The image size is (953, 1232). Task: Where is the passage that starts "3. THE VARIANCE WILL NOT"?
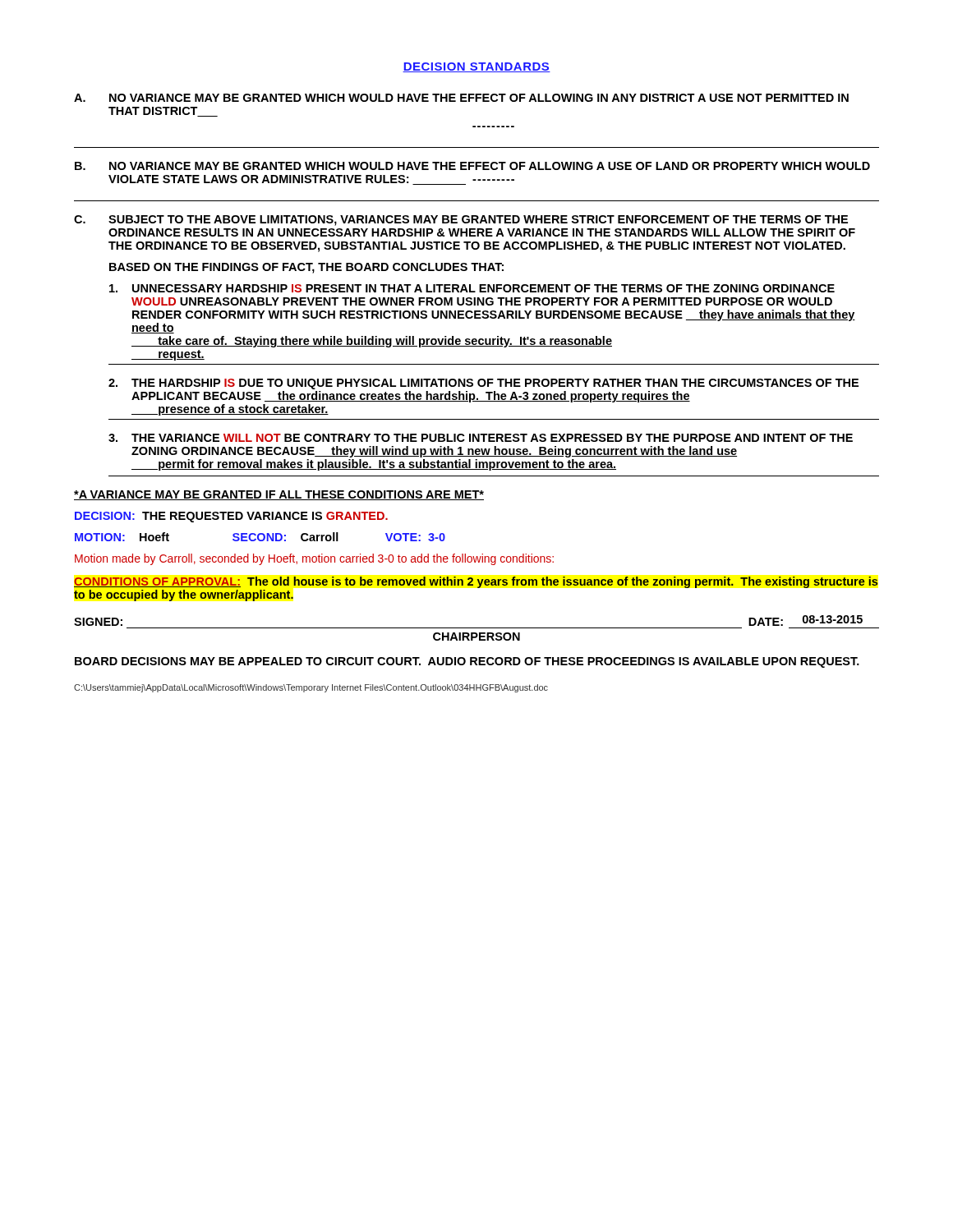click(494, 451)
